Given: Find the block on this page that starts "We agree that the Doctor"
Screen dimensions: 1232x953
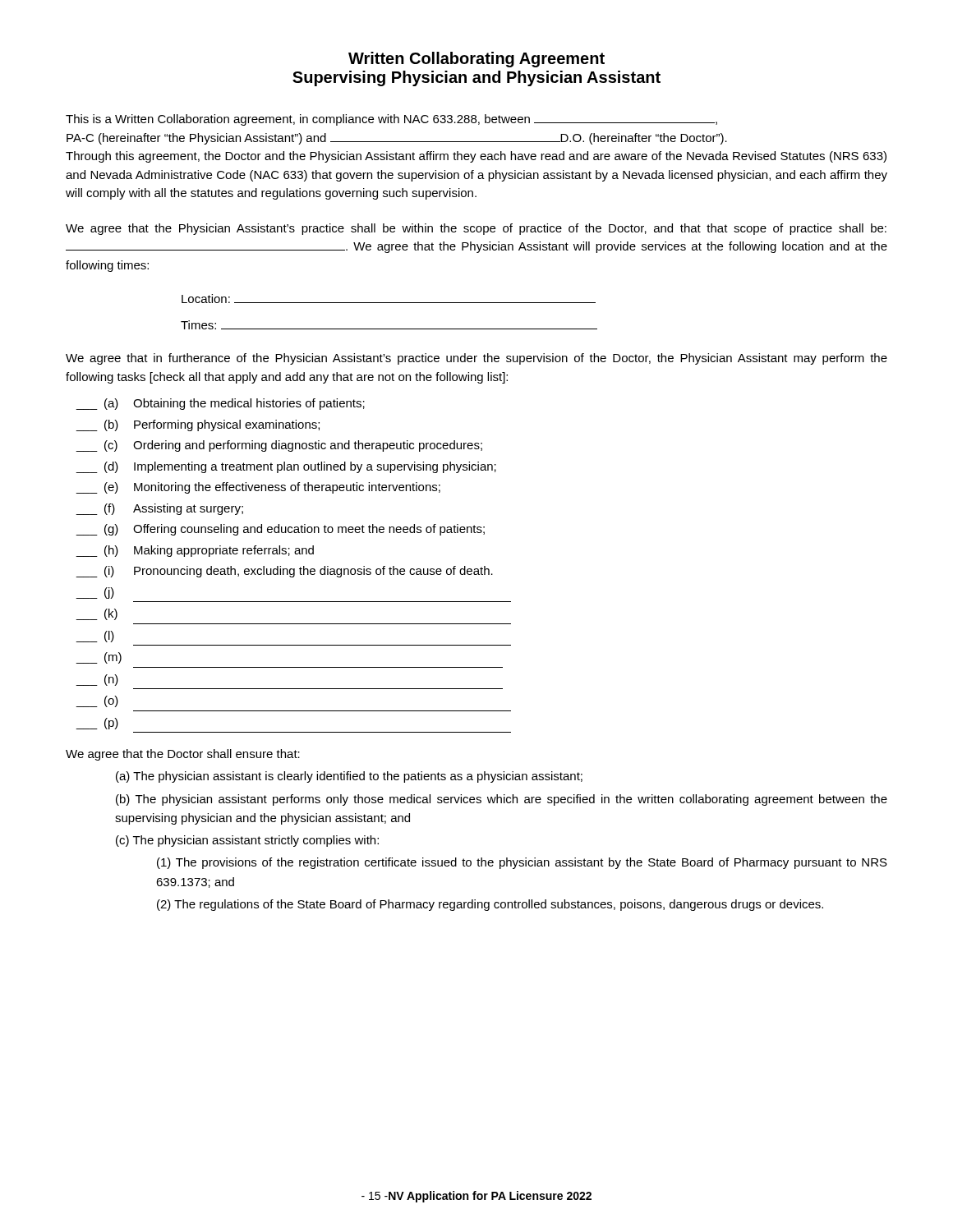Looking at the screenshot, I should 183,755.
